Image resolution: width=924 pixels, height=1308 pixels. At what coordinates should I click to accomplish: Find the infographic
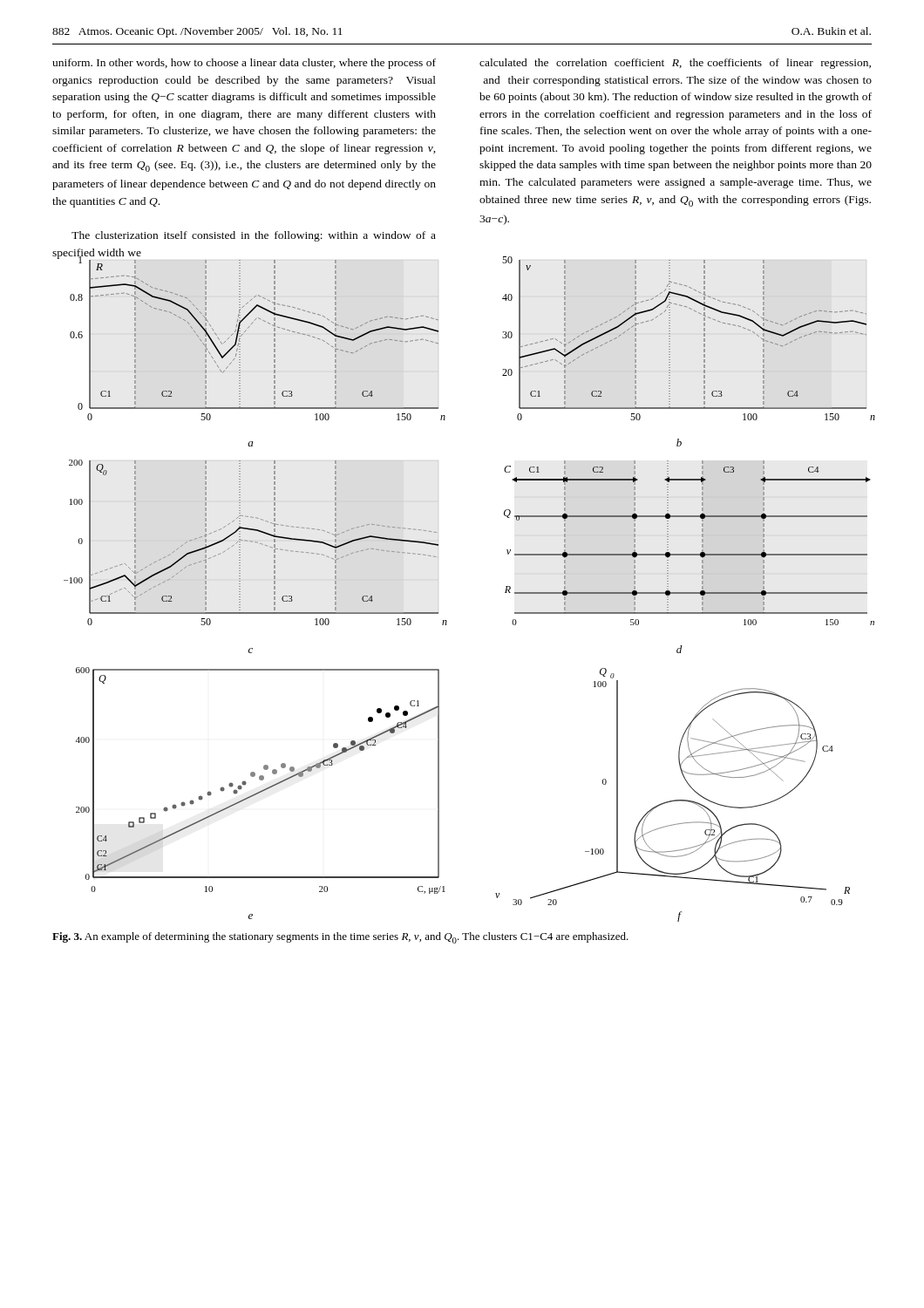679,547
